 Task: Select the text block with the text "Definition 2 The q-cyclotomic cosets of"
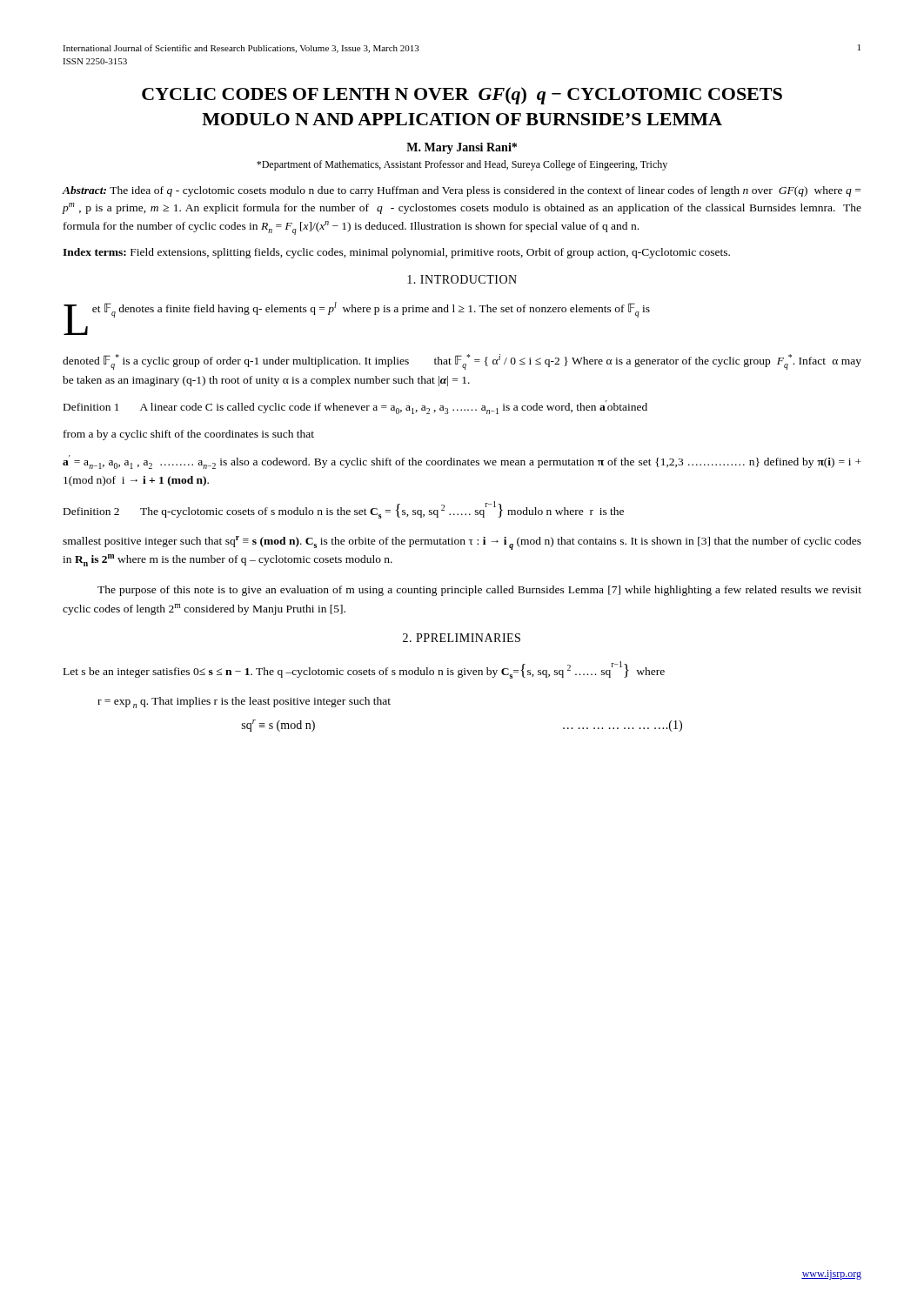click(x=343, y=510)
